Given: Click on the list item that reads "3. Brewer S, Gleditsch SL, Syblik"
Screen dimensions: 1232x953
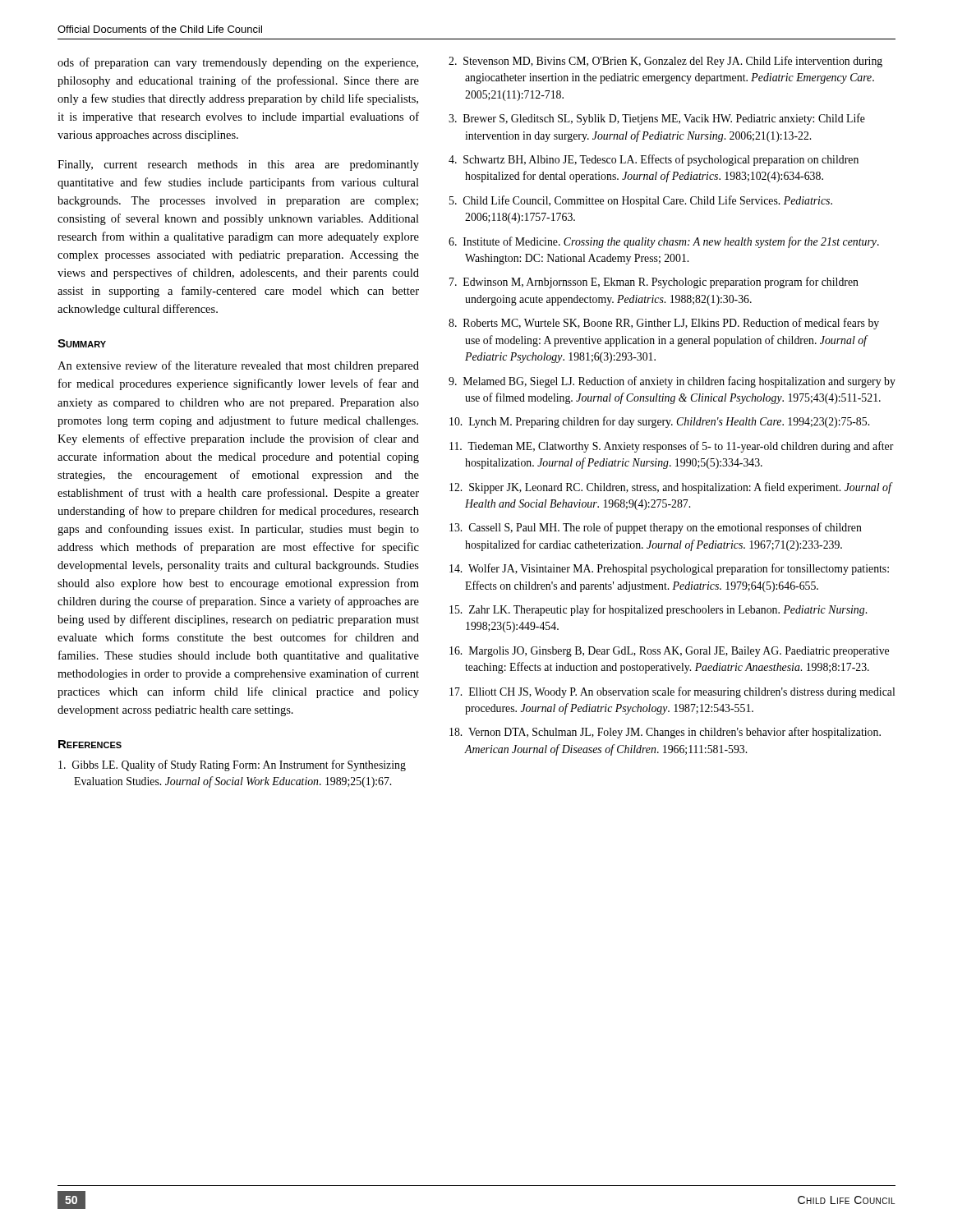Looking at the screenshot, I should [x=657, y=127].
